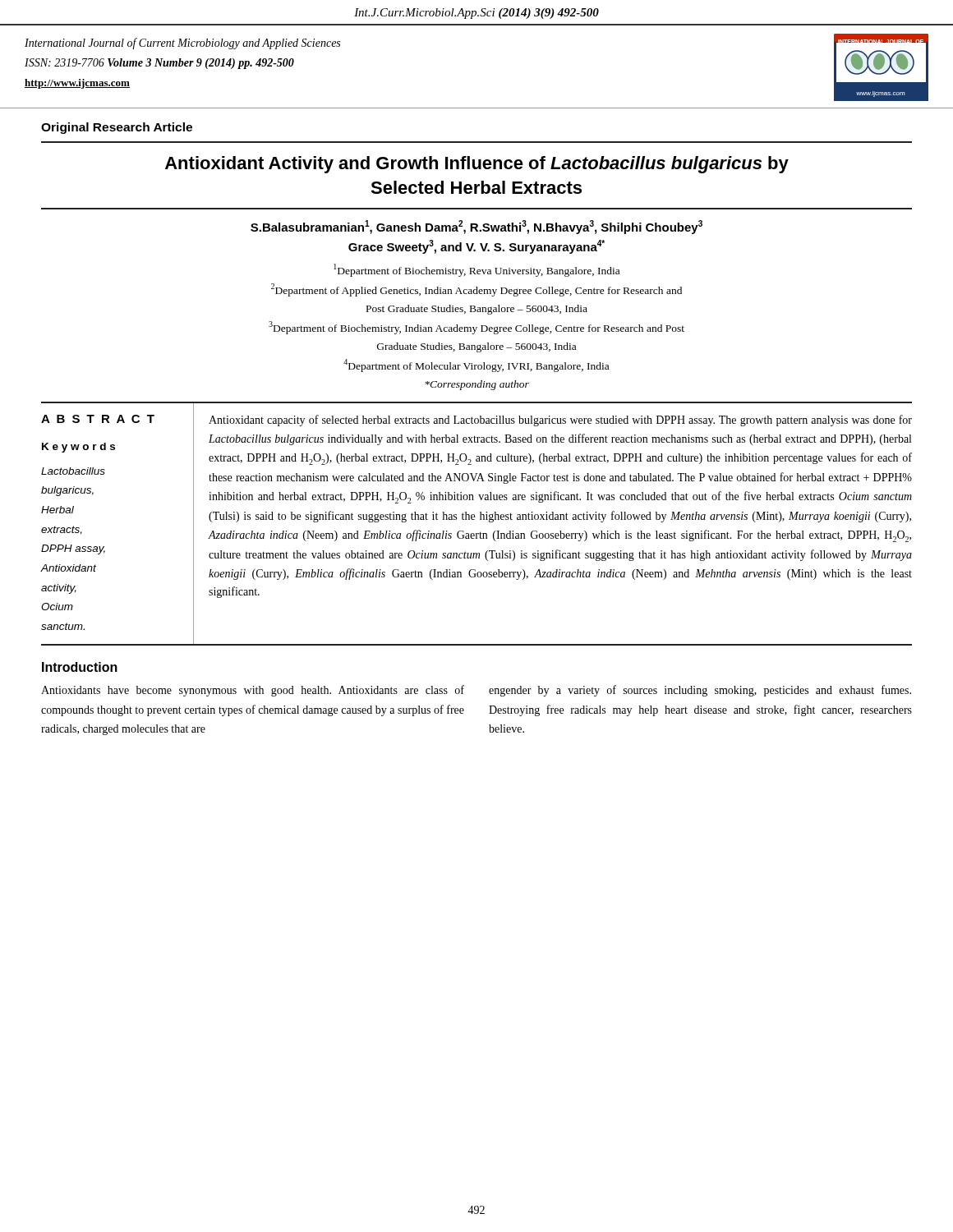This screenshot has width=953, height=1232.
Task: Point to the text starting "A B S T R A C"
Action: (x=476, y=524)
